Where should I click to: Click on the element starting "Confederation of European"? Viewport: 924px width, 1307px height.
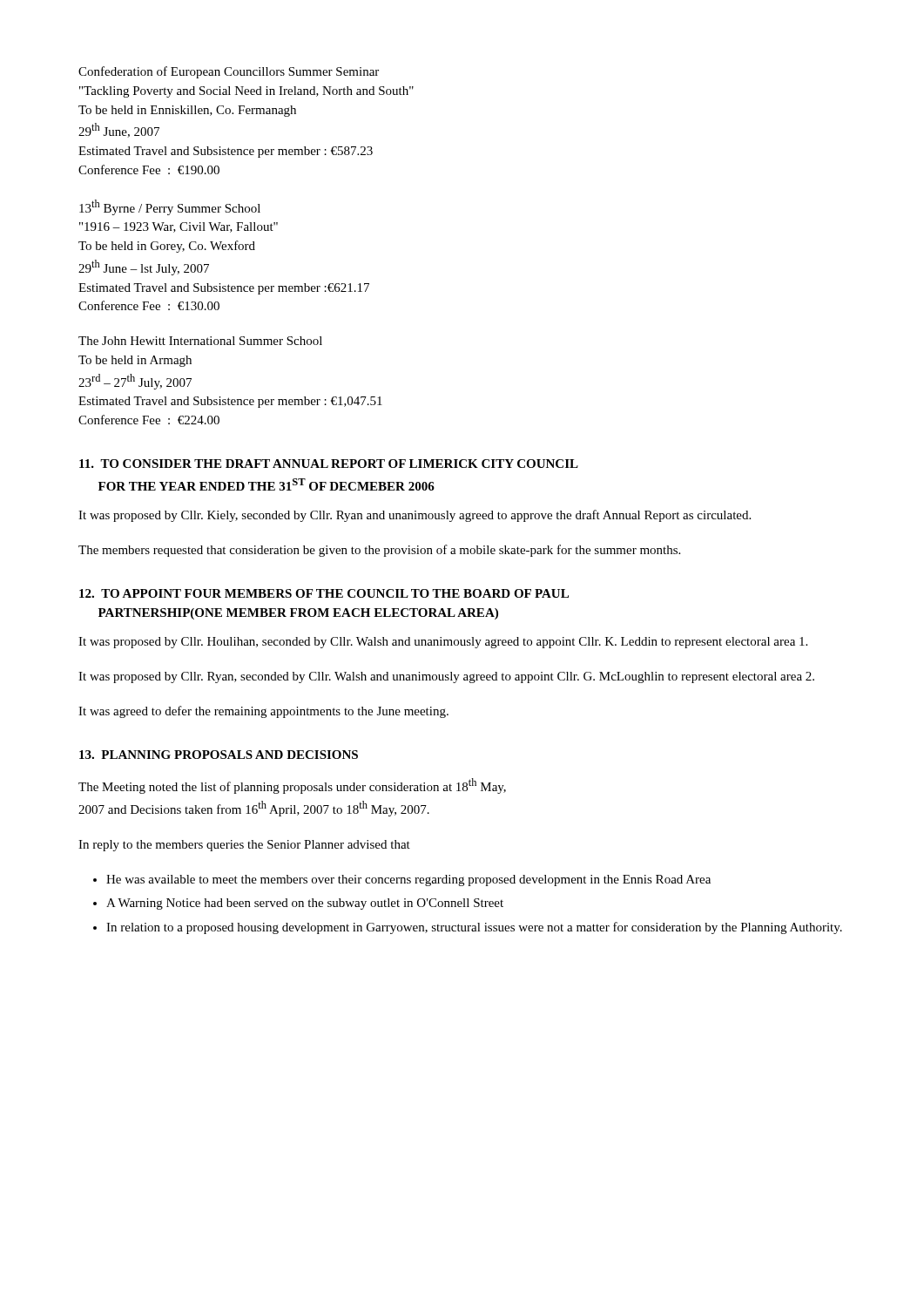[229, 72]
